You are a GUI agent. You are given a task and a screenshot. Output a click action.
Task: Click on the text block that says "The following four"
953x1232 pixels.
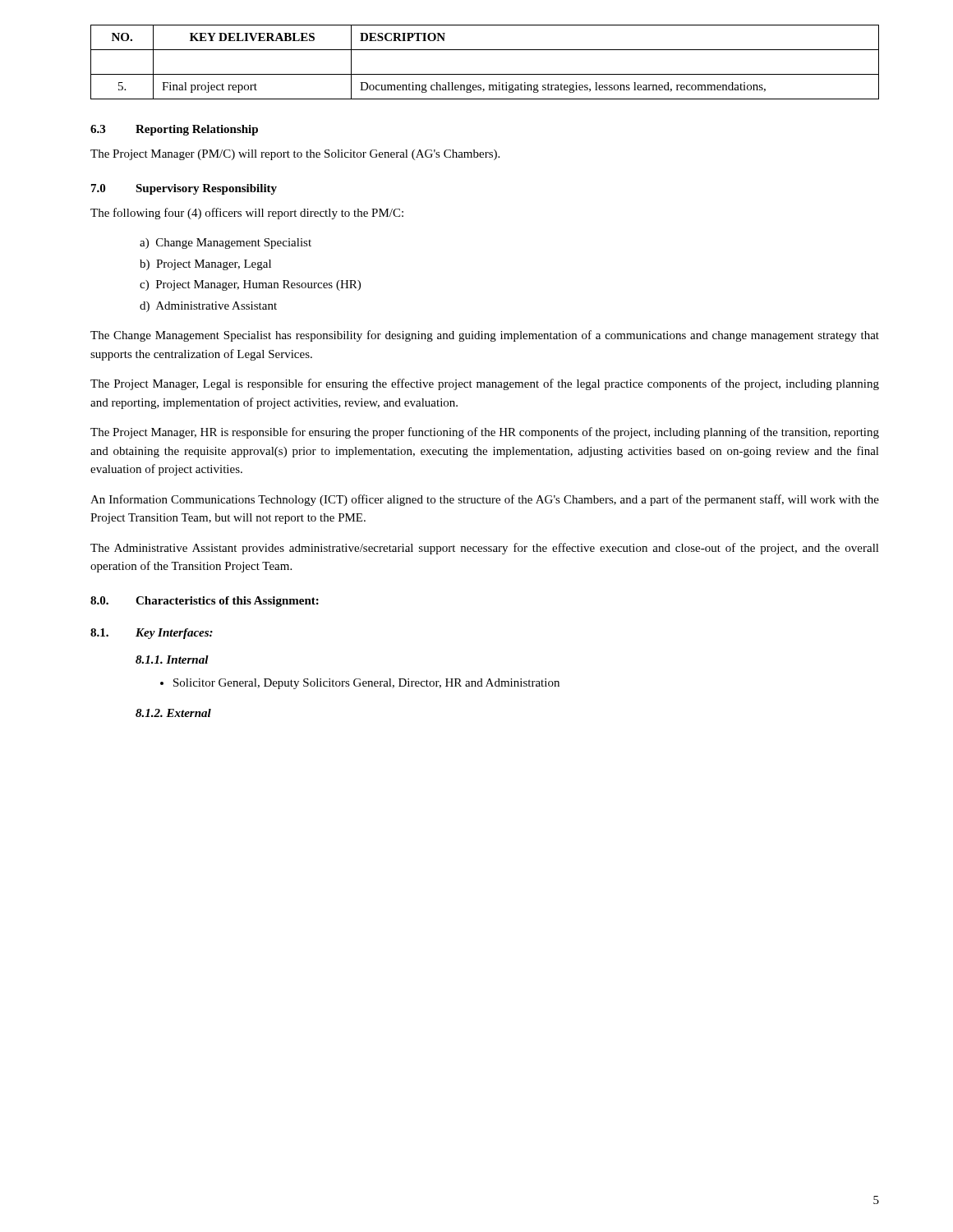(247, 212)
